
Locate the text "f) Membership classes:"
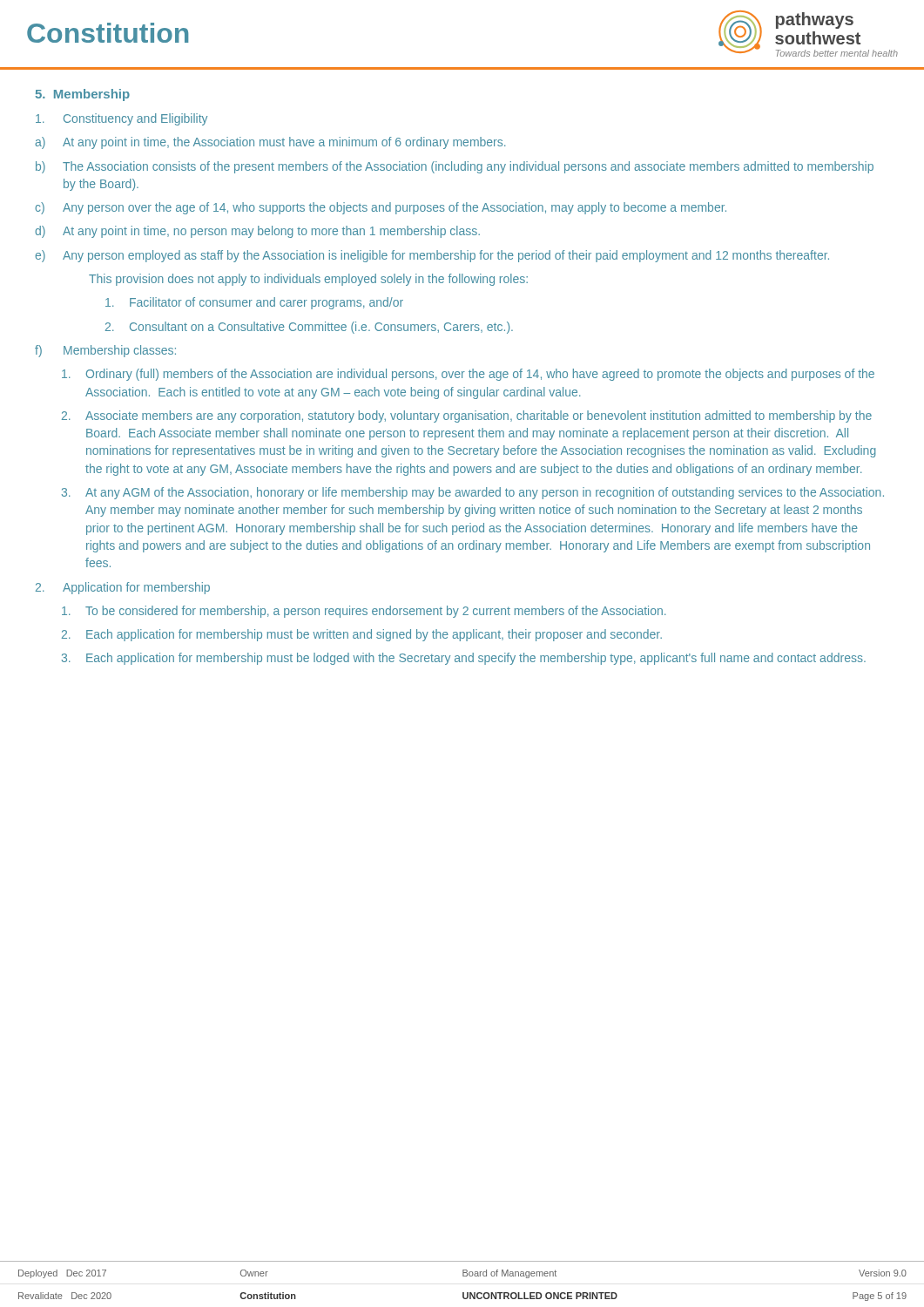pos(105,351)
